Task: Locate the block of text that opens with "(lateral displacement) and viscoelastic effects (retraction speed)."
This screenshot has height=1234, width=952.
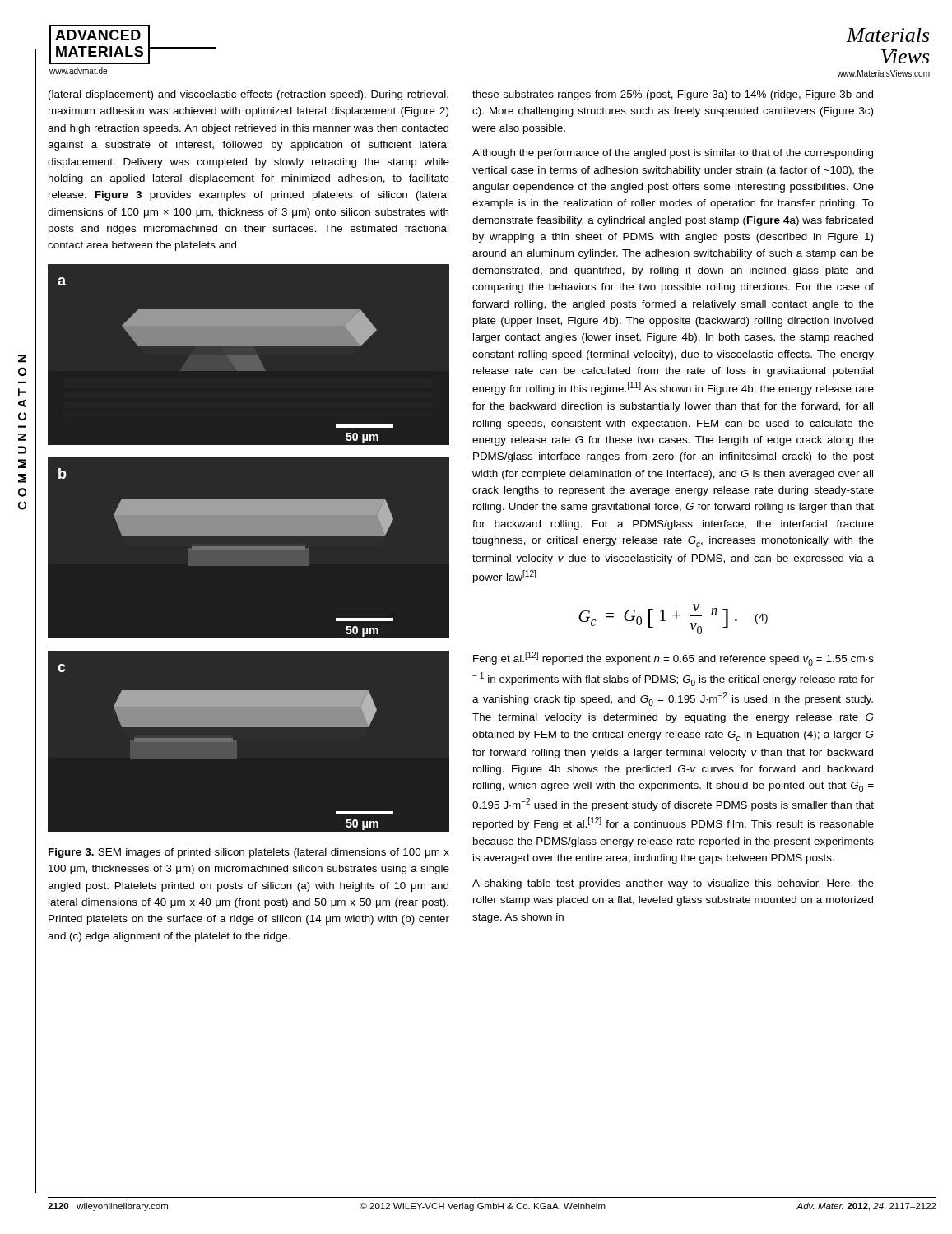Action: point(248,170)
